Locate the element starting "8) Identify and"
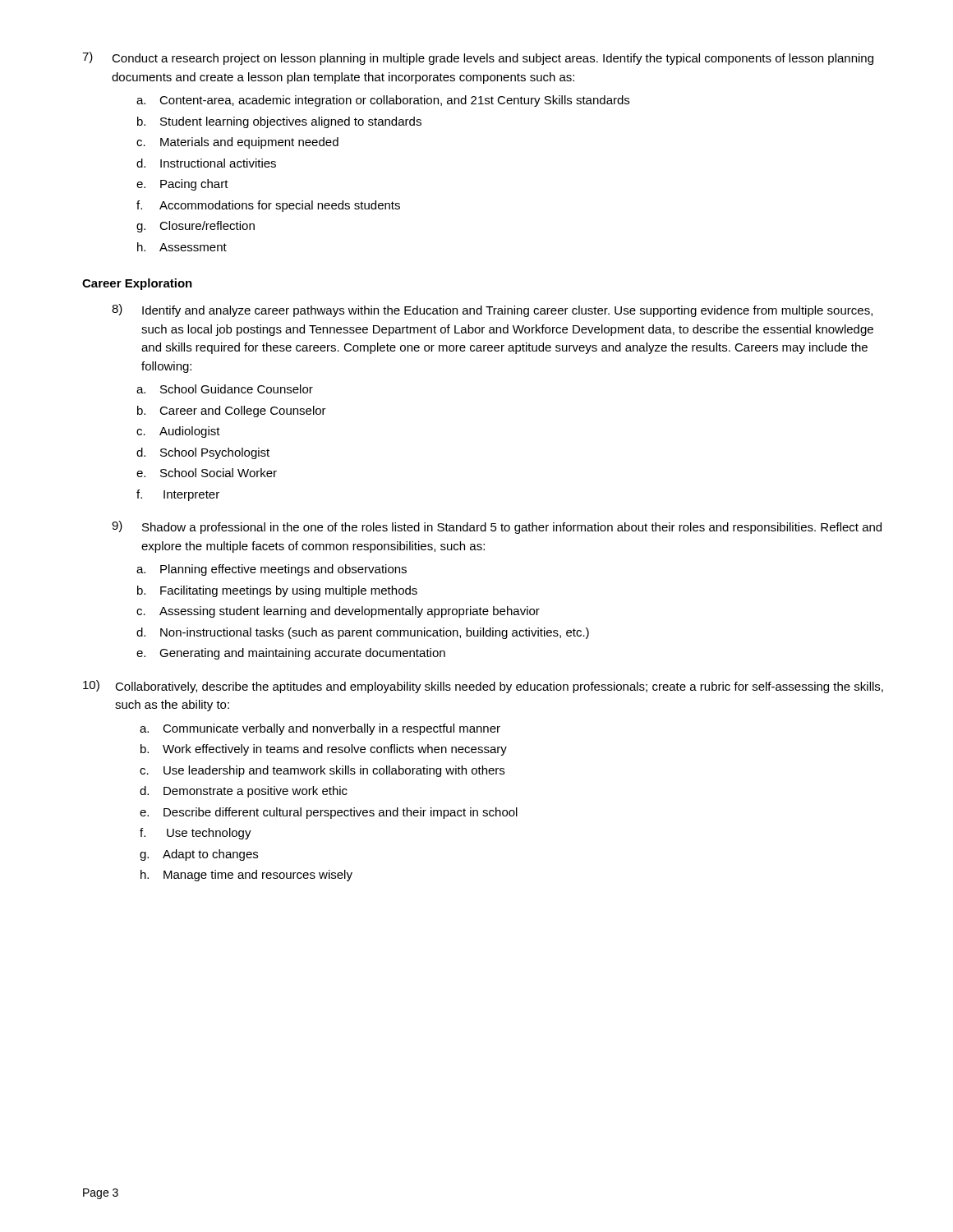Image resolution: width=953 pixels, height=1232 pixels. (x=492, y=310)
